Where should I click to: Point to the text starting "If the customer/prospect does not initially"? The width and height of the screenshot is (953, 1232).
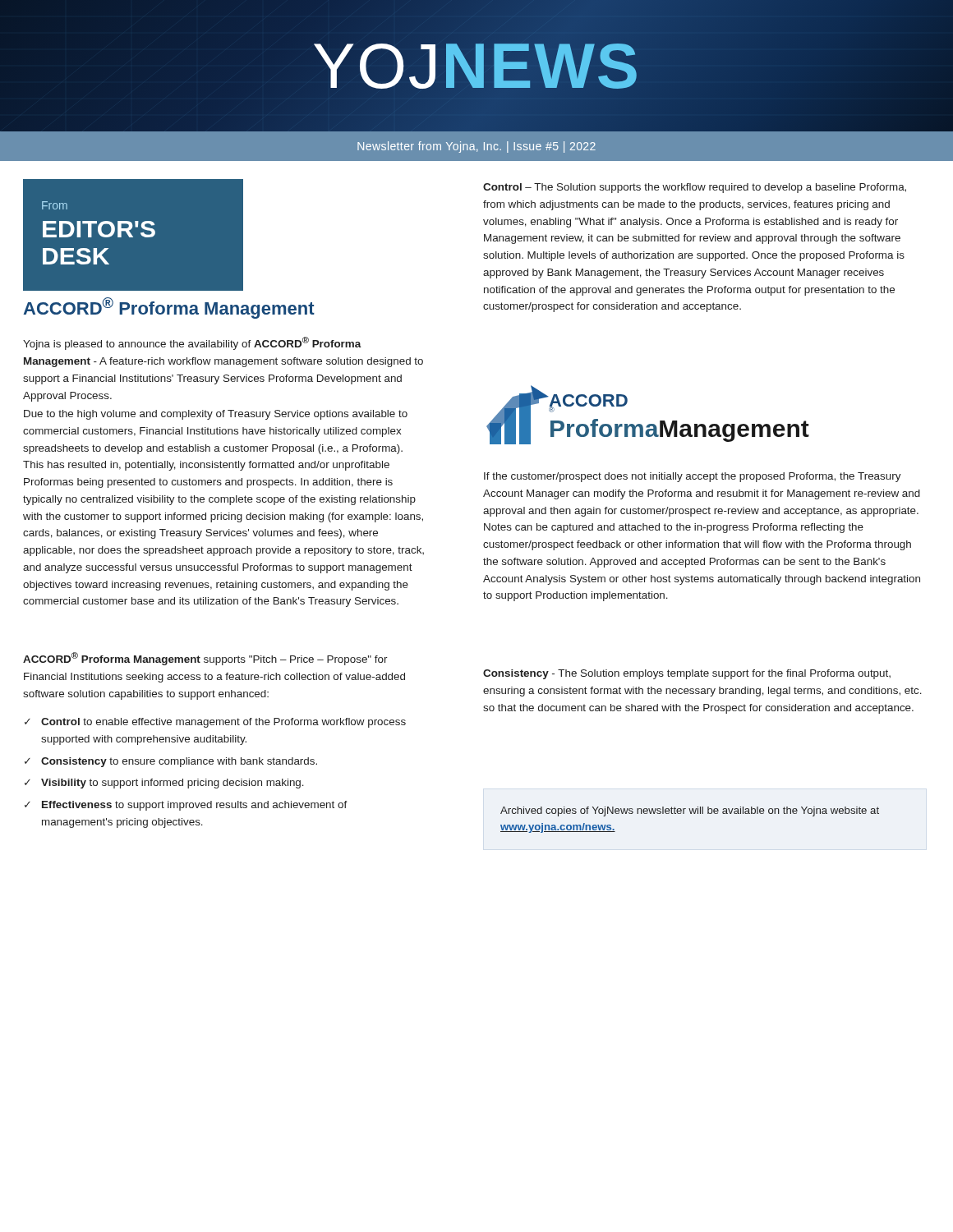tap(702, 536)
